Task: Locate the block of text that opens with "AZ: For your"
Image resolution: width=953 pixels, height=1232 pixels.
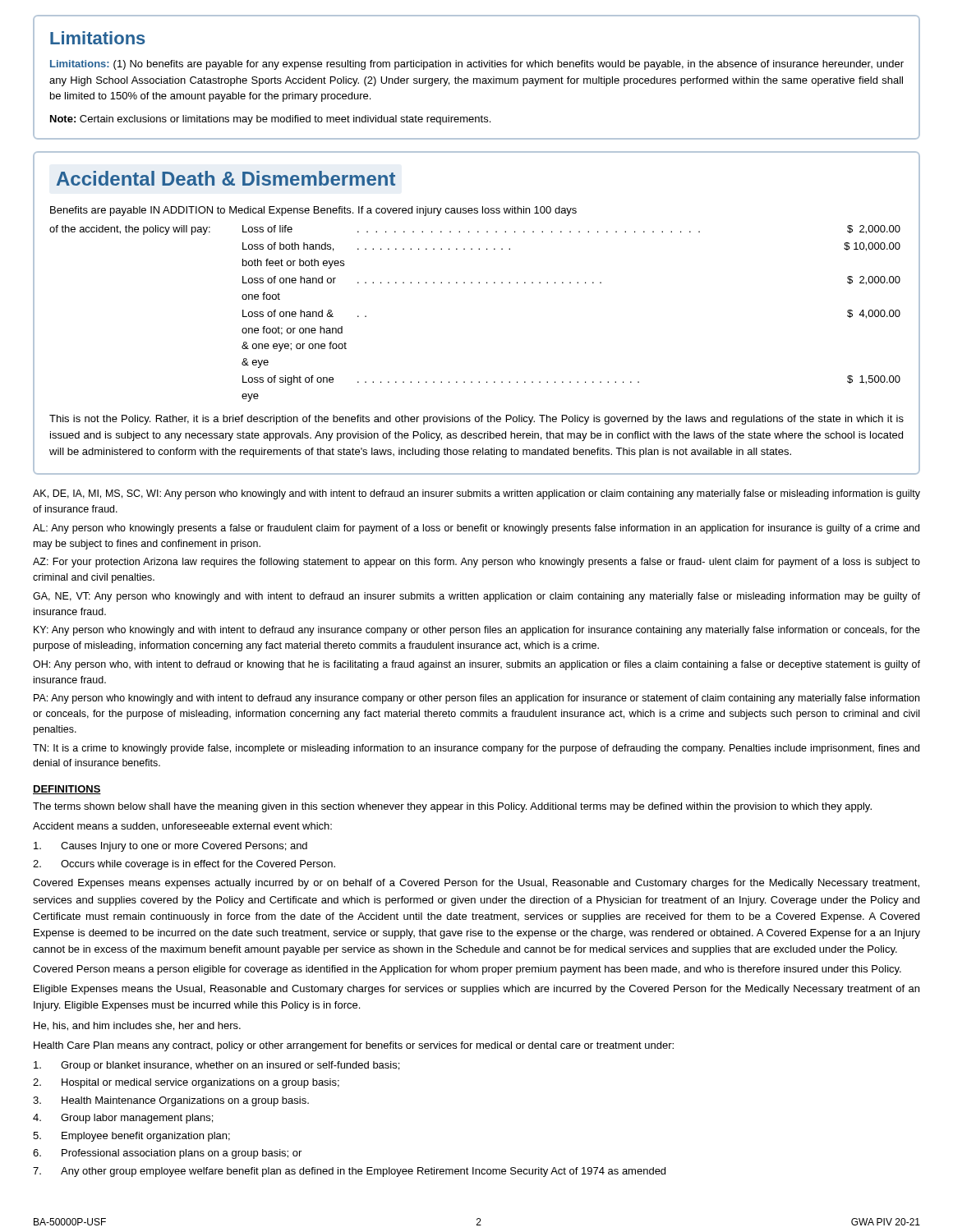Action: [x=476, y=570]
